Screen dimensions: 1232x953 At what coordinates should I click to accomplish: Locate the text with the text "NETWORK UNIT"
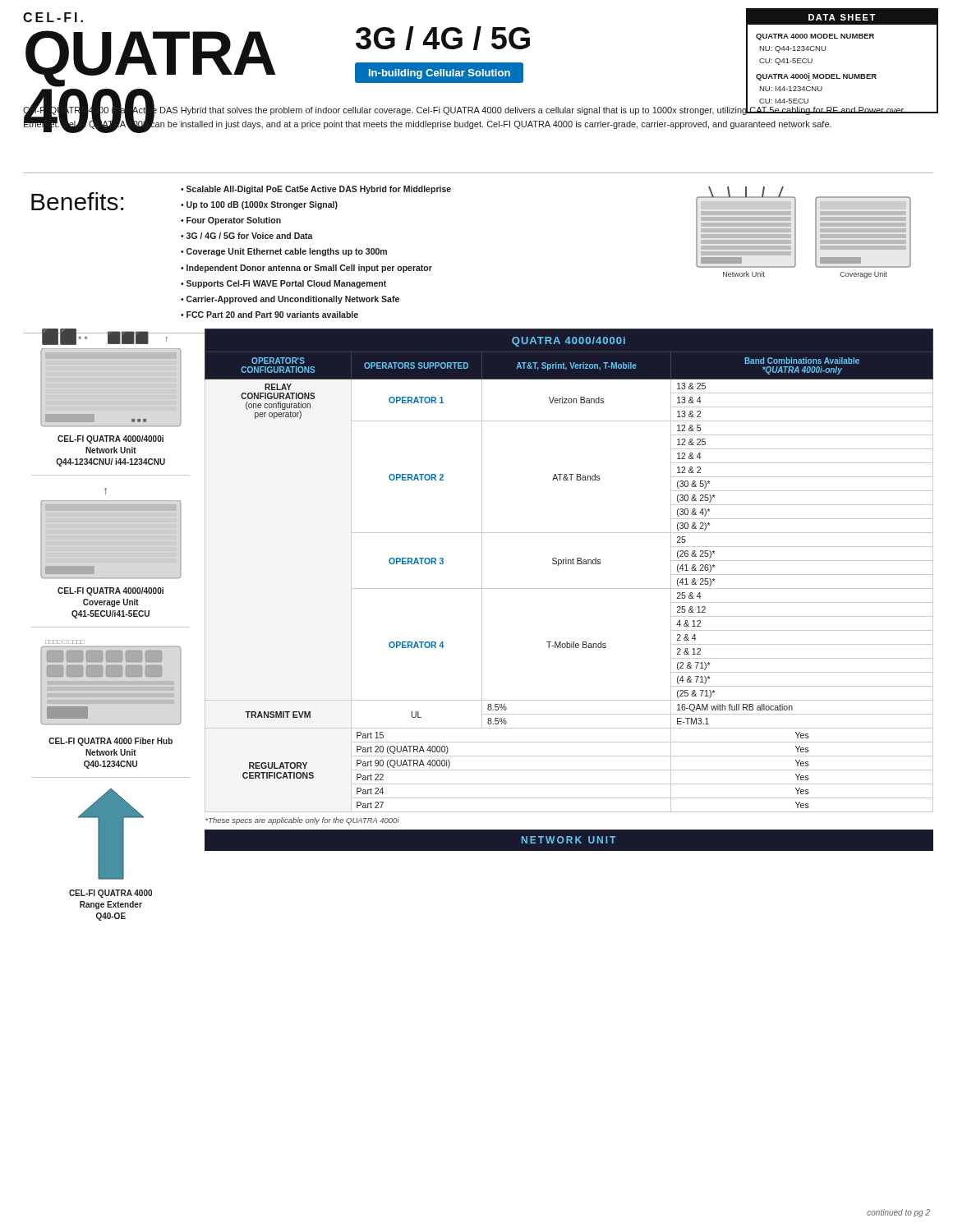[569, 840]
